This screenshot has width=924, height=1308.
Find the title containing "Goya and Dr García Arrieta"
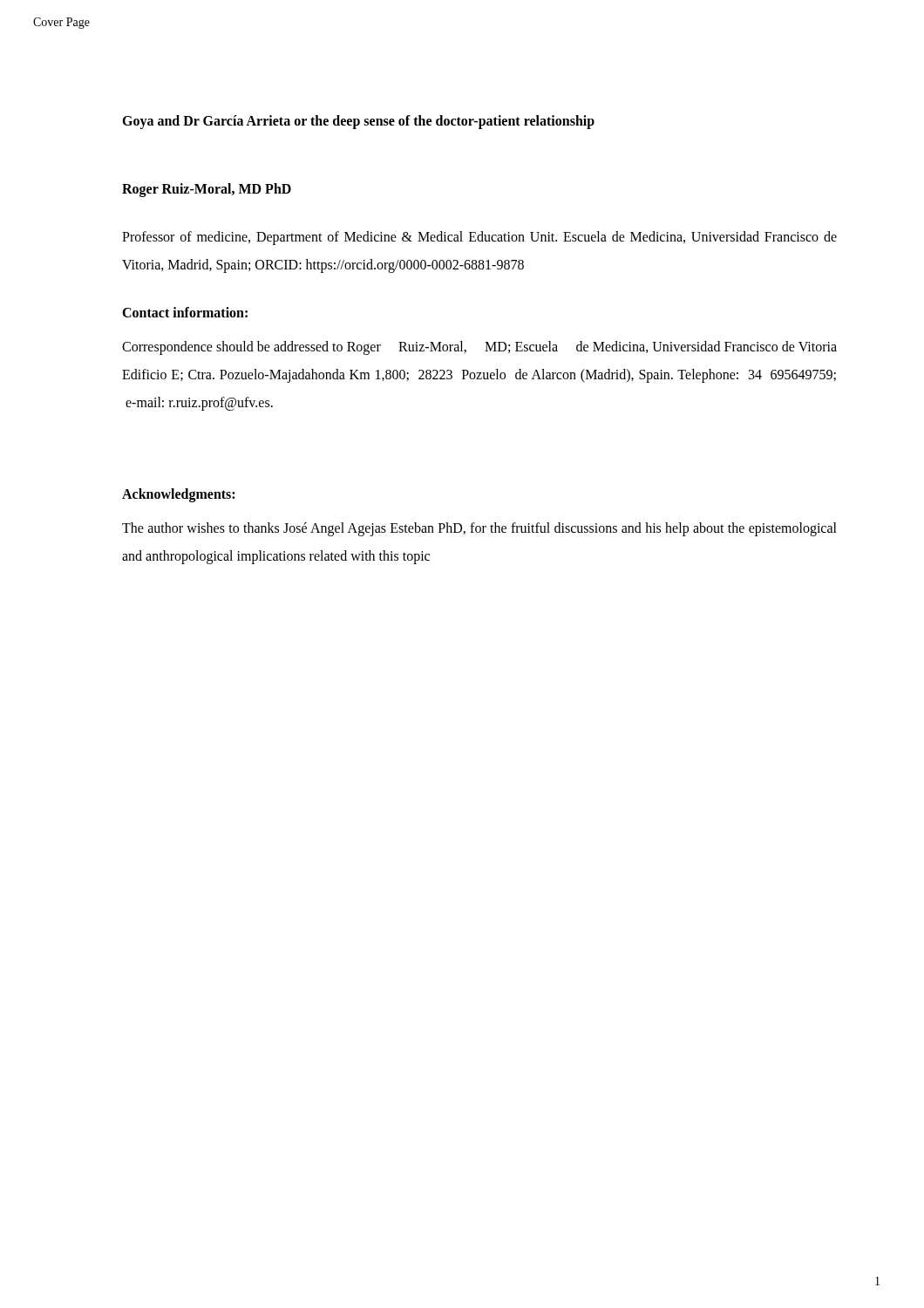pos(358,121)
